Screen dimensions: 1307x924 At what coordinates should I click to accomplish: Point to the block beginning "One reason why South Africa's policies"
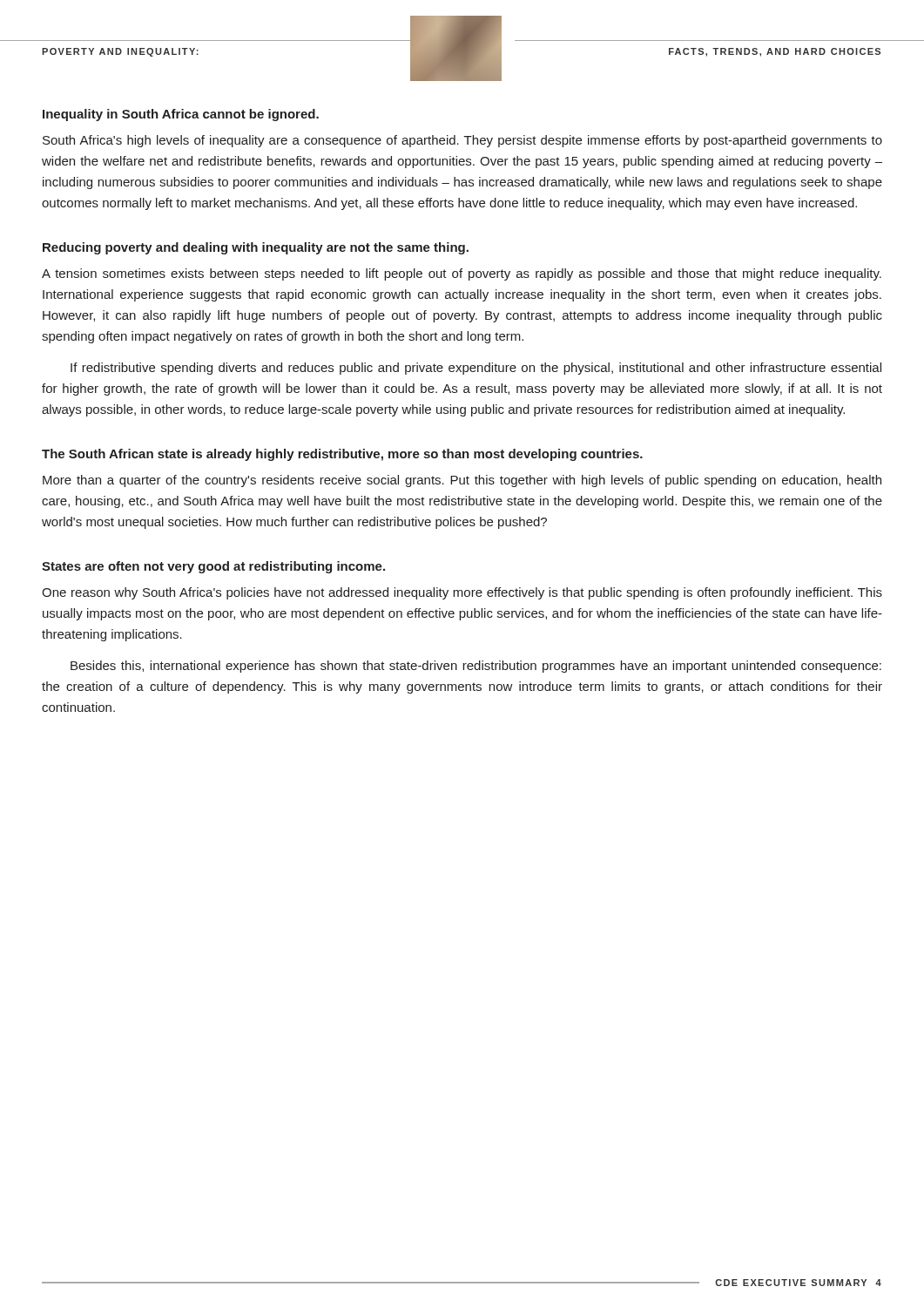tap(462, 613)
